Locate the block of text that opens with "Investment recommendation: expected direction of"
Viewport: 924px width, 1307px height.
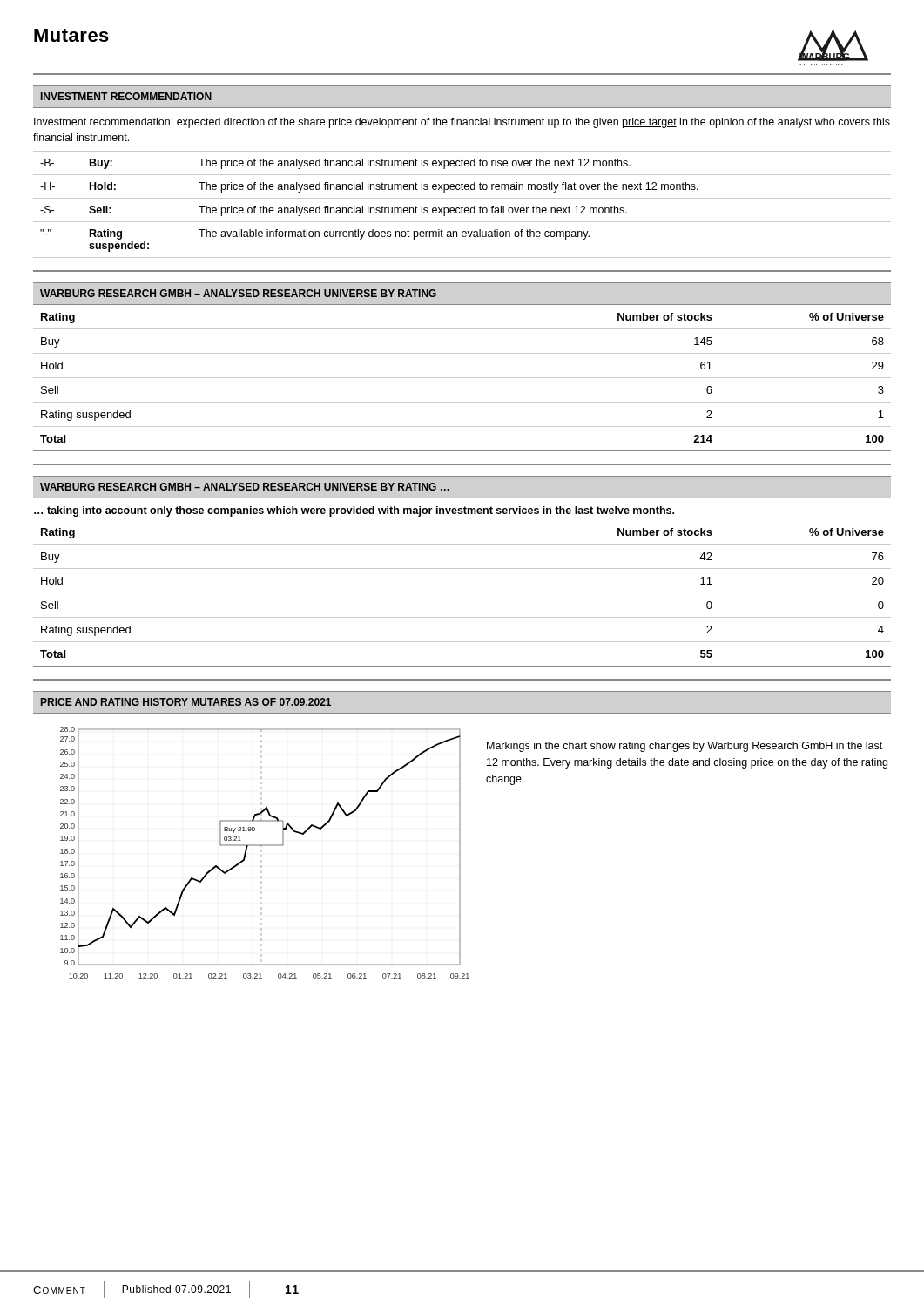[462, 130]
